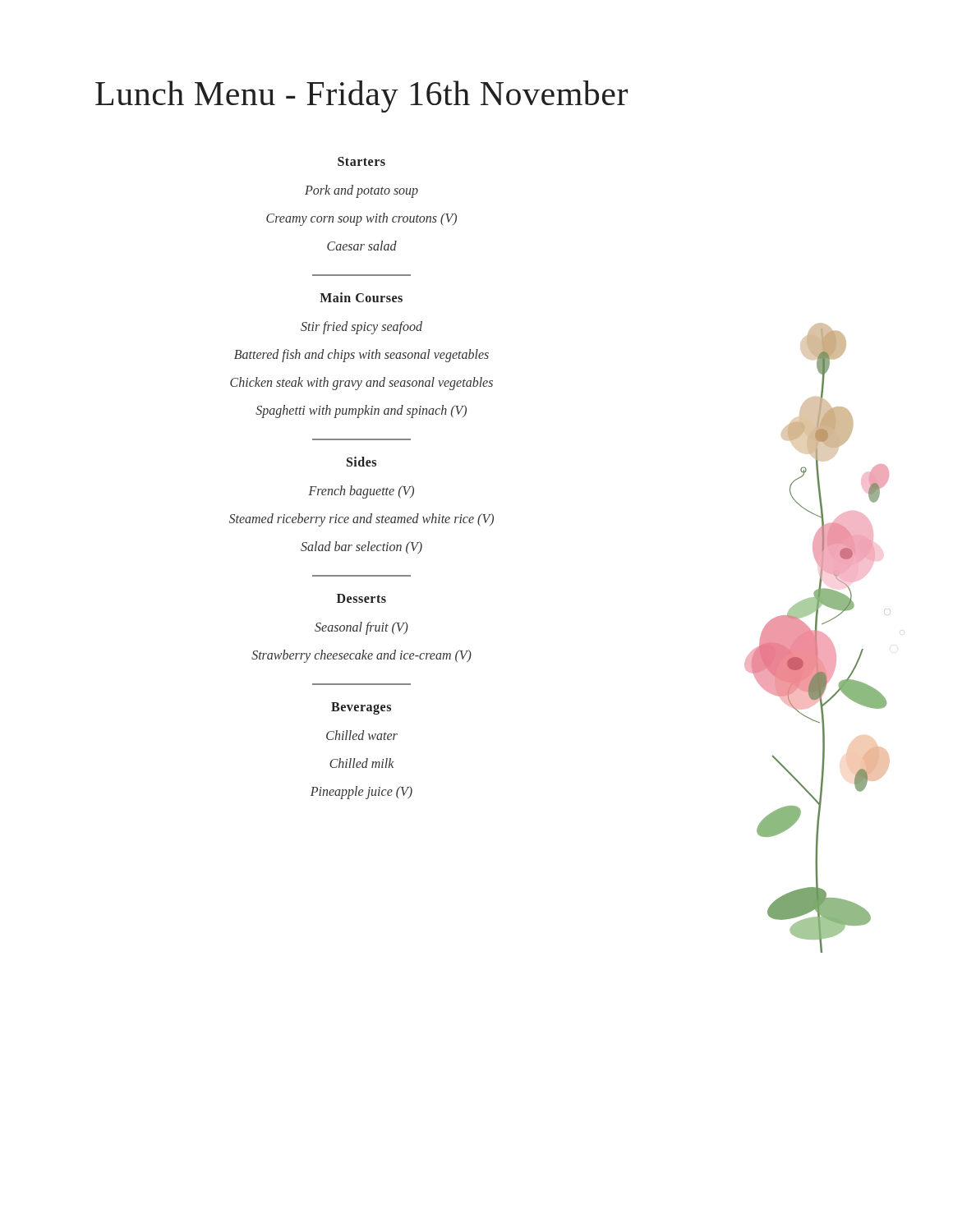Viewport: 953px width, 1232px height.
Task: Navigate to the passage starting "Lunch Menu - Friday 16th November"
Action: click(361, 85)
